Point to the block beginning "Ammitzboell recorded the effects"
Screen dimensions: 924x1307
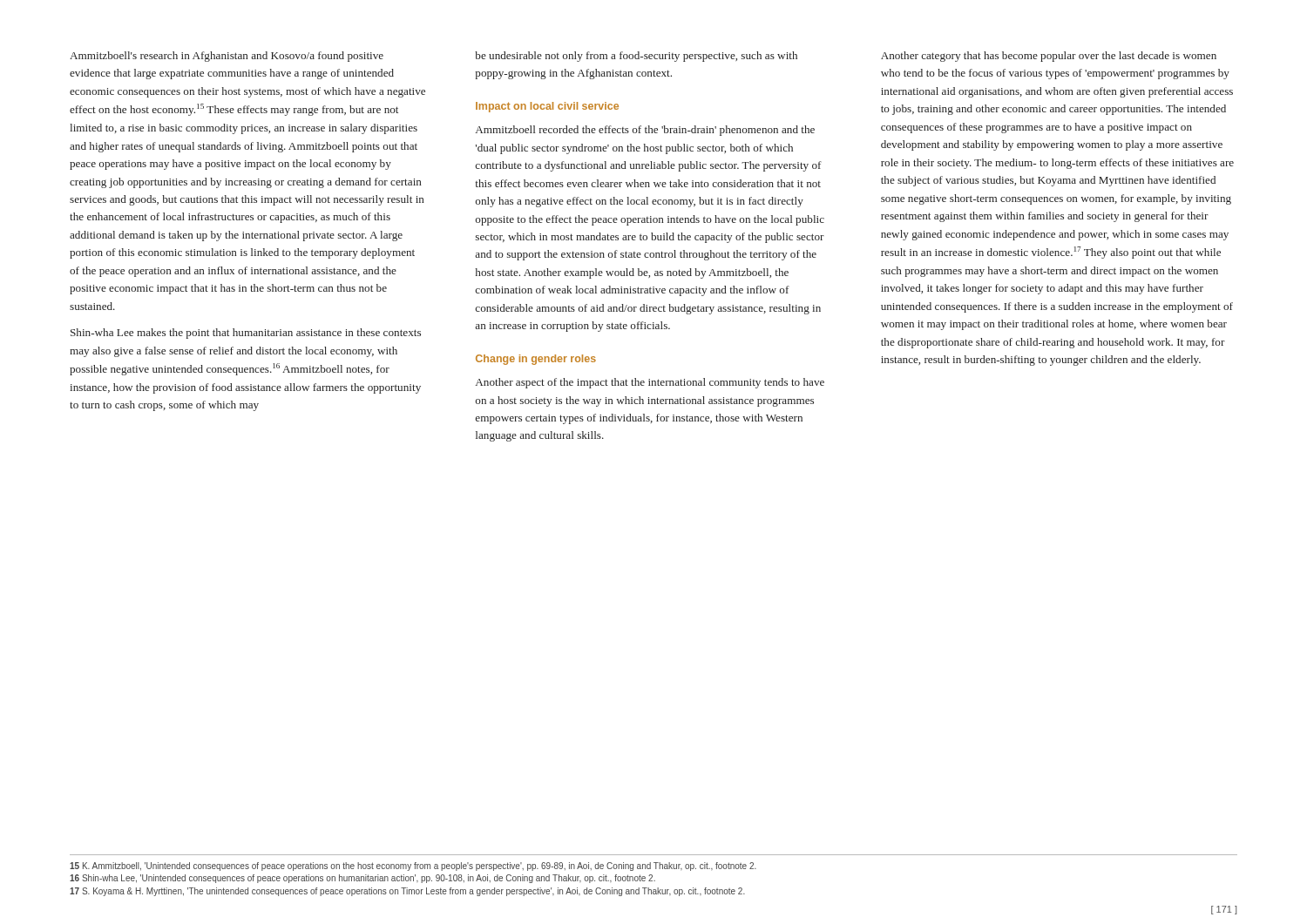tap(654, 228)
